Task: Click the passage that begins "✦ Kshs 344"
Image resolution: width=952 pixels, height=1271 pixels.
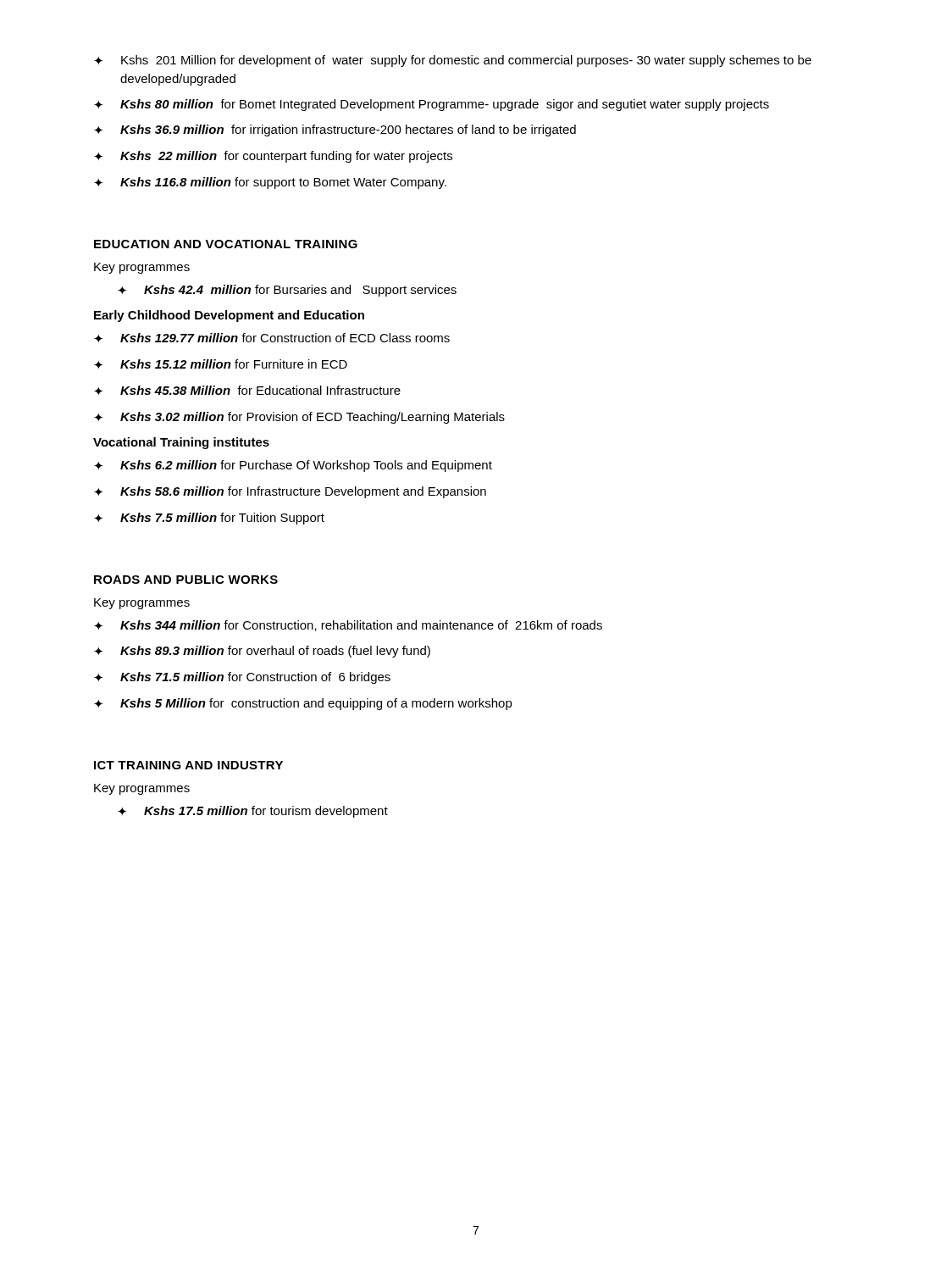Action: (476, 625)
